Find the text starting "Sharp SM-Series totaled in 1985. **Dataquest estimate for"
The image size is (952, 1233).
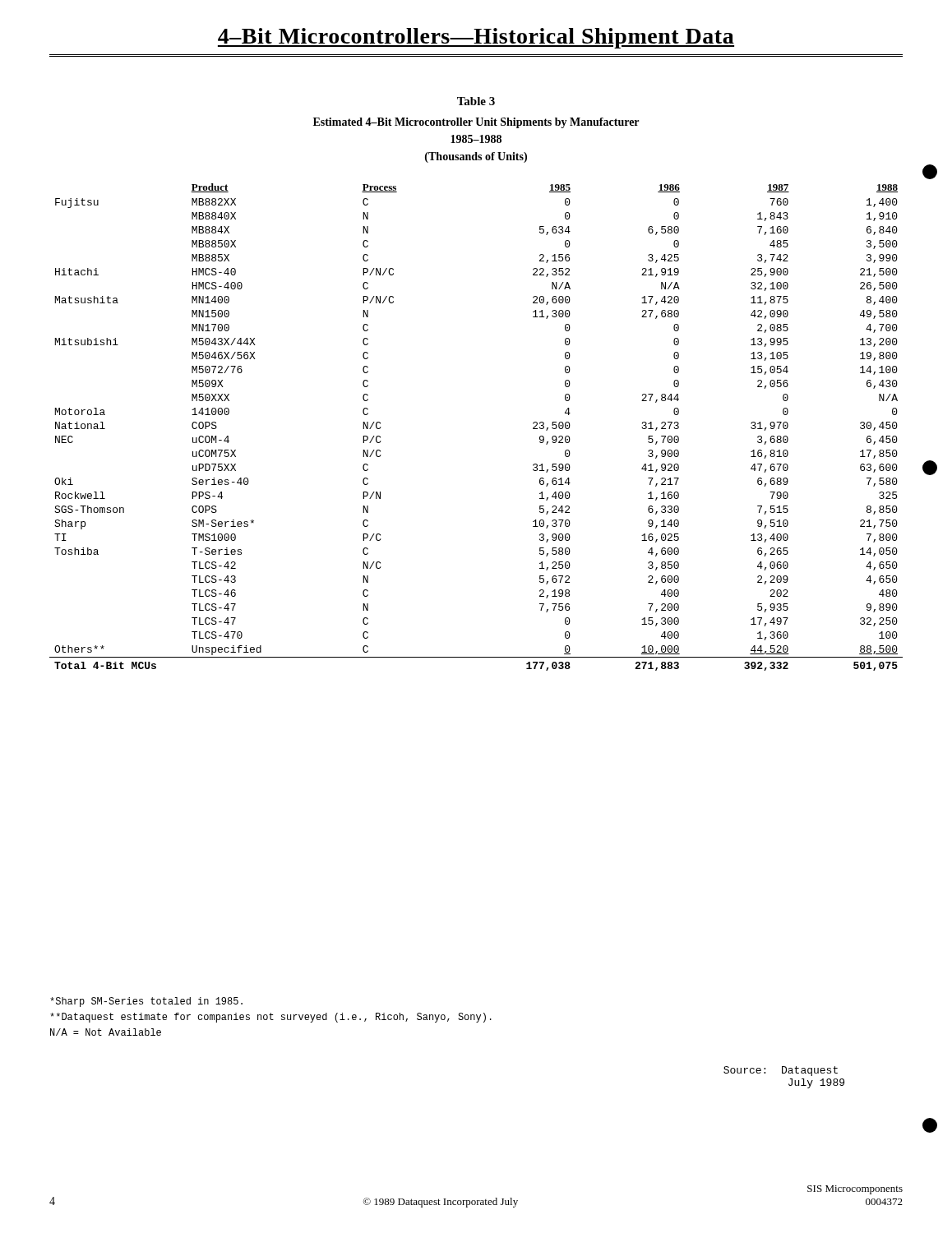[x=476, y=1018]
